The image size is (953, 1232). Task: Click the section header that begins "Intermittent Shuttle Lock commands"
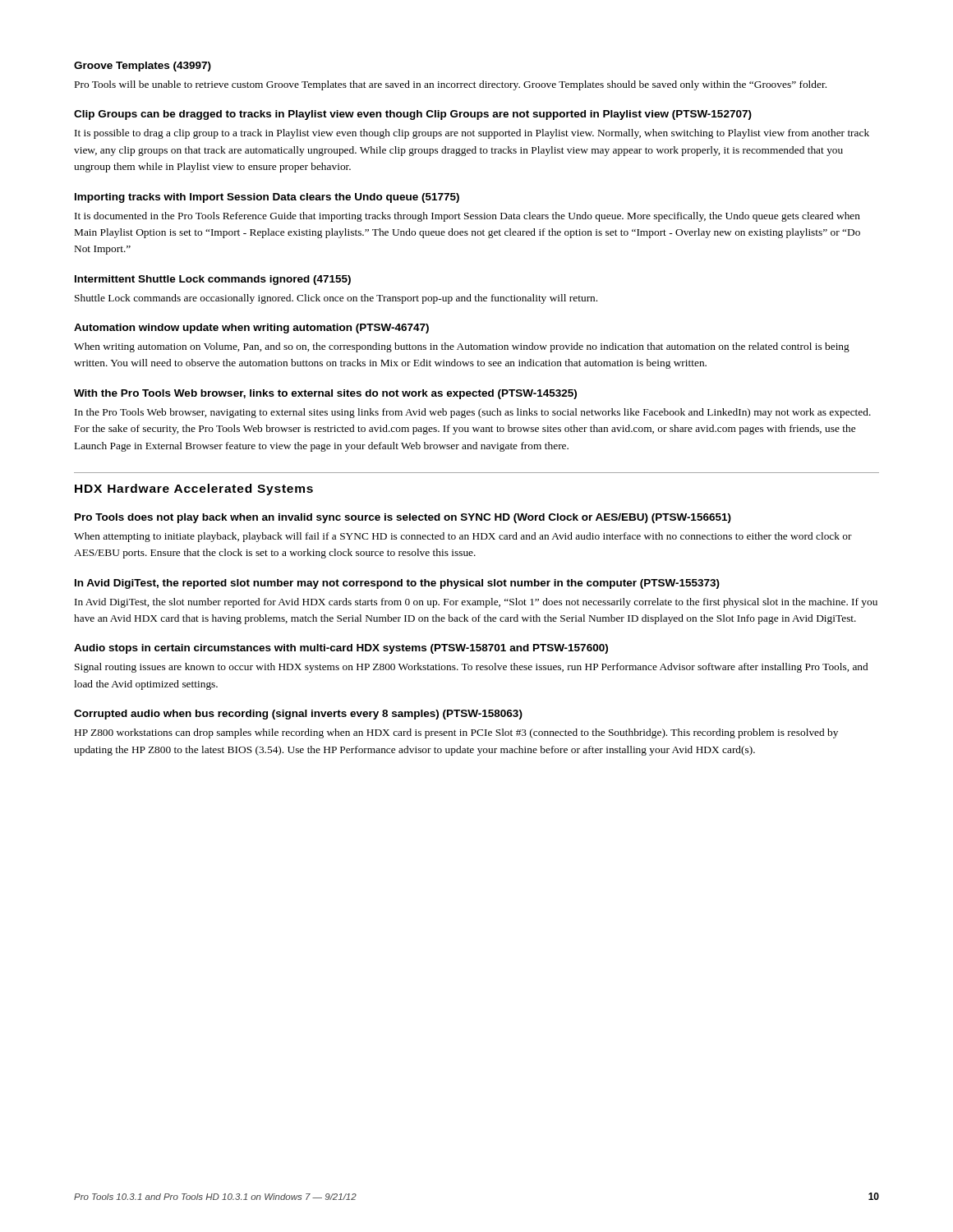[x=213, y=279]
